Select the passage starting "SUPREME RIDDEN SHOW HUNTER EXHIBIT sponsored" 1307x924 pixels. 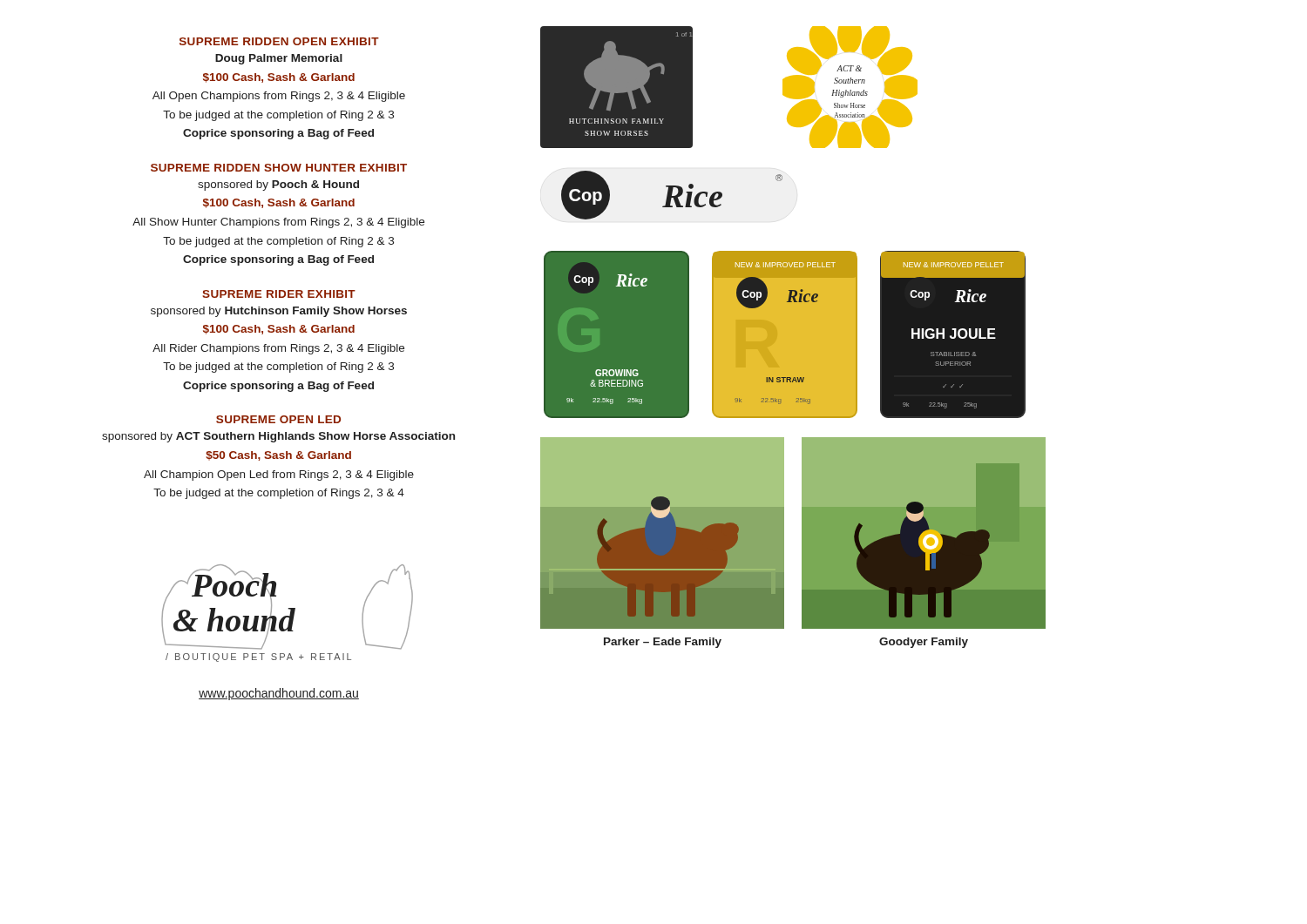coord(279,214)
